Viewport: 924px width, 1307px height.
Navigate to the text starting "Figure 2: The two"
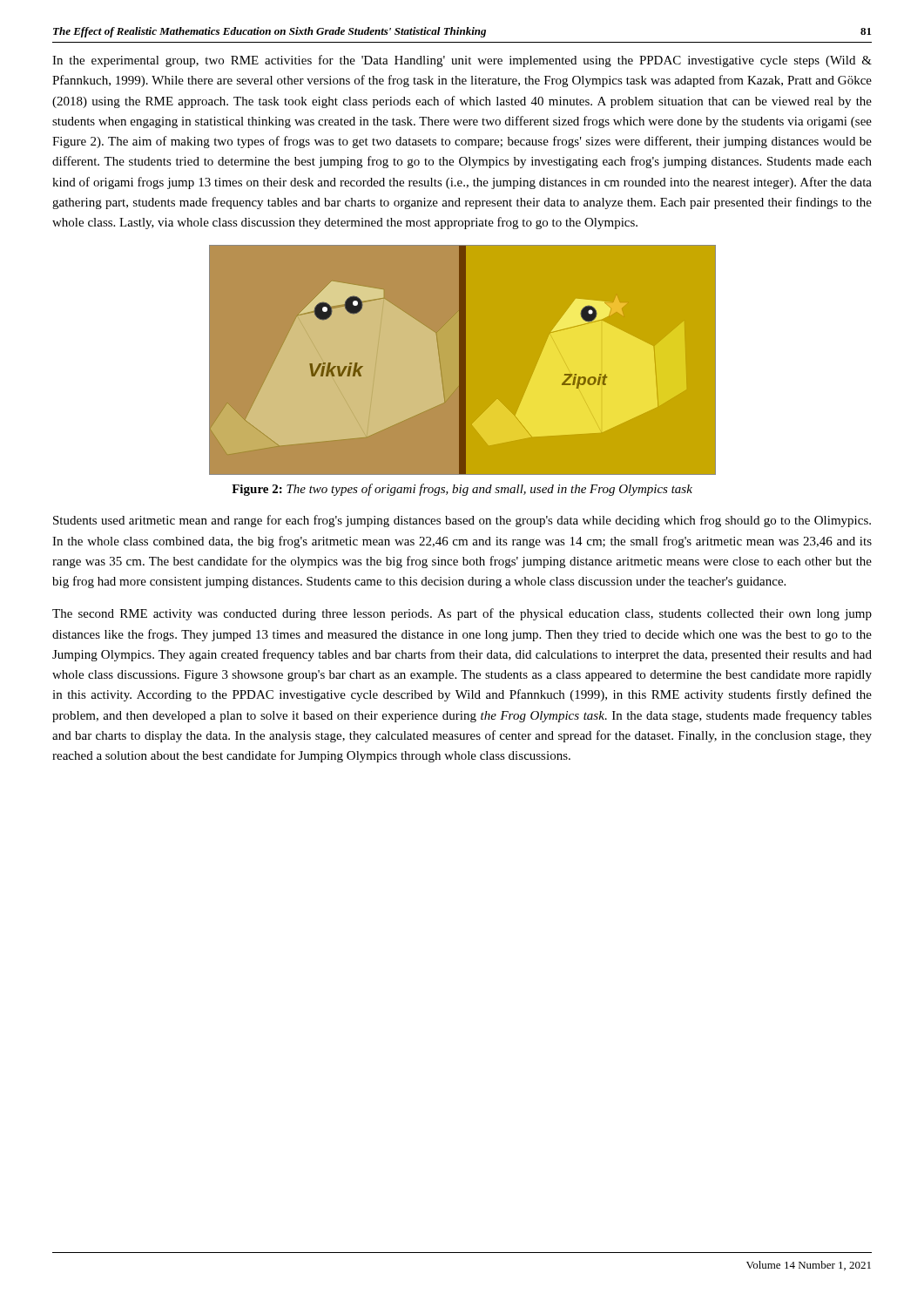tap(462, 489)
